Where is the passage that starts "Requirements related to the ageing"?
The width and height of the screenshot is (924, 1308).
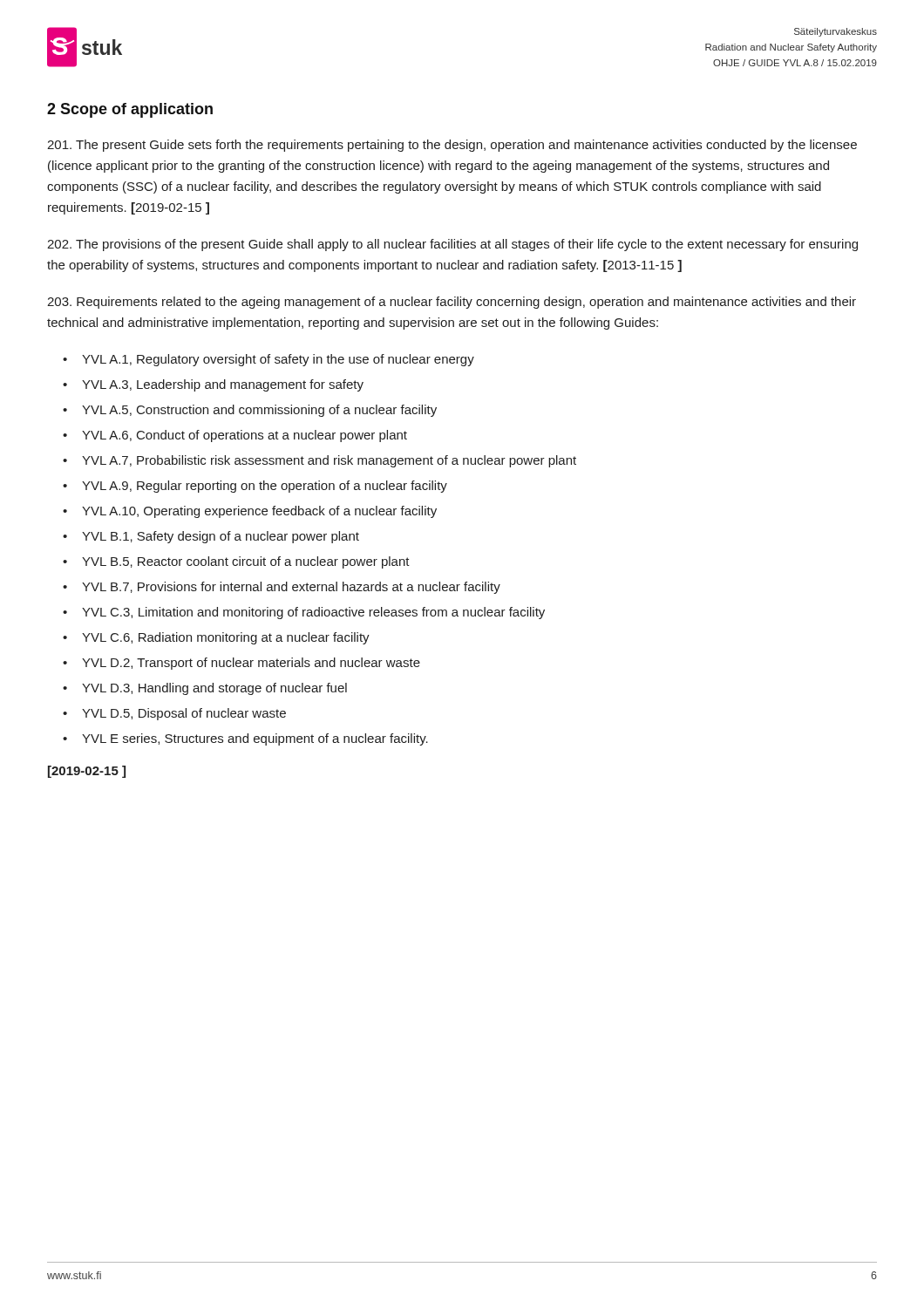click(x=452, y=312)
